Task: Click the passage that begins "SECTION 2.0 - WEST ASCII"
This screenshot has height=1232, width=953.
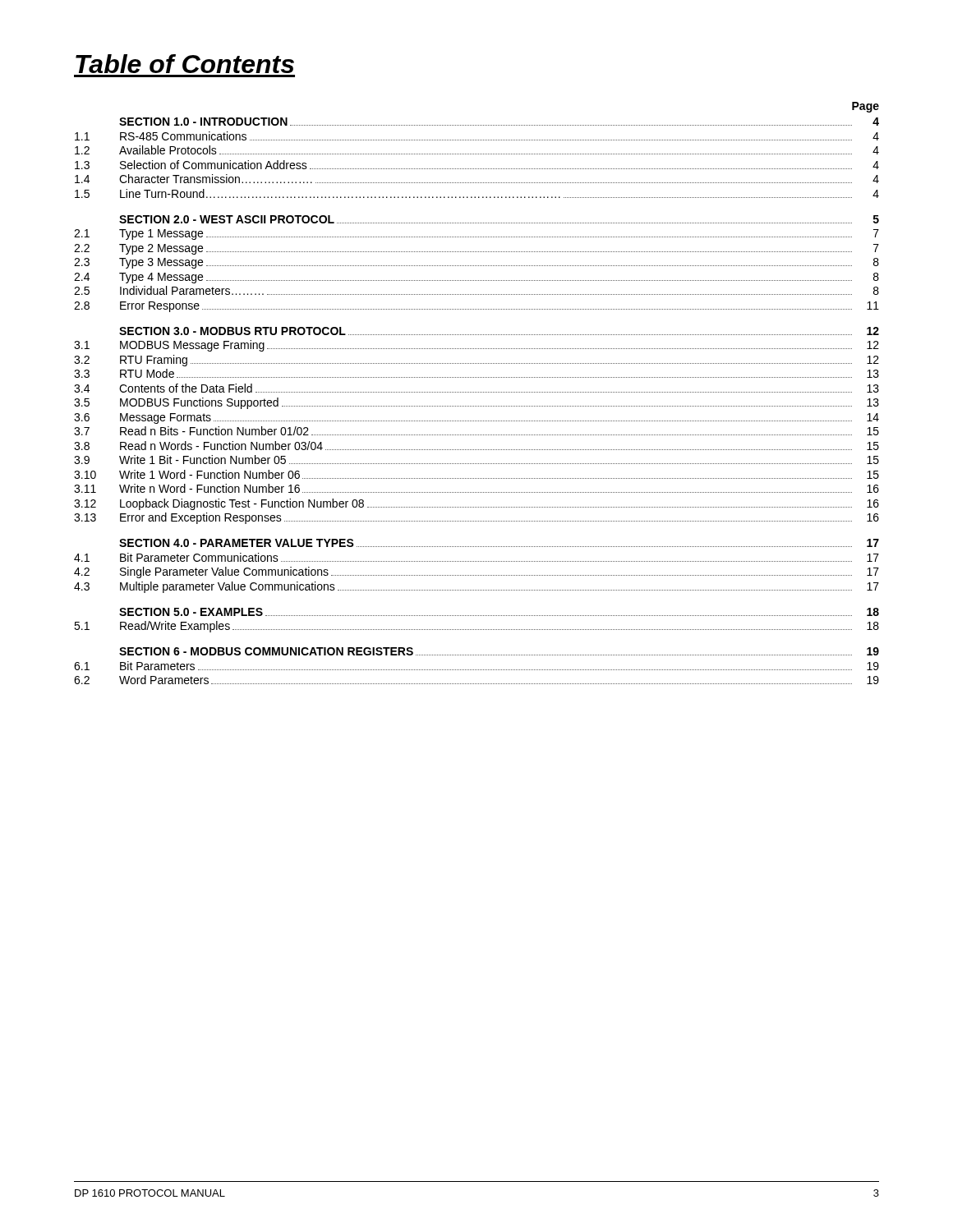Action: (499, 219)
